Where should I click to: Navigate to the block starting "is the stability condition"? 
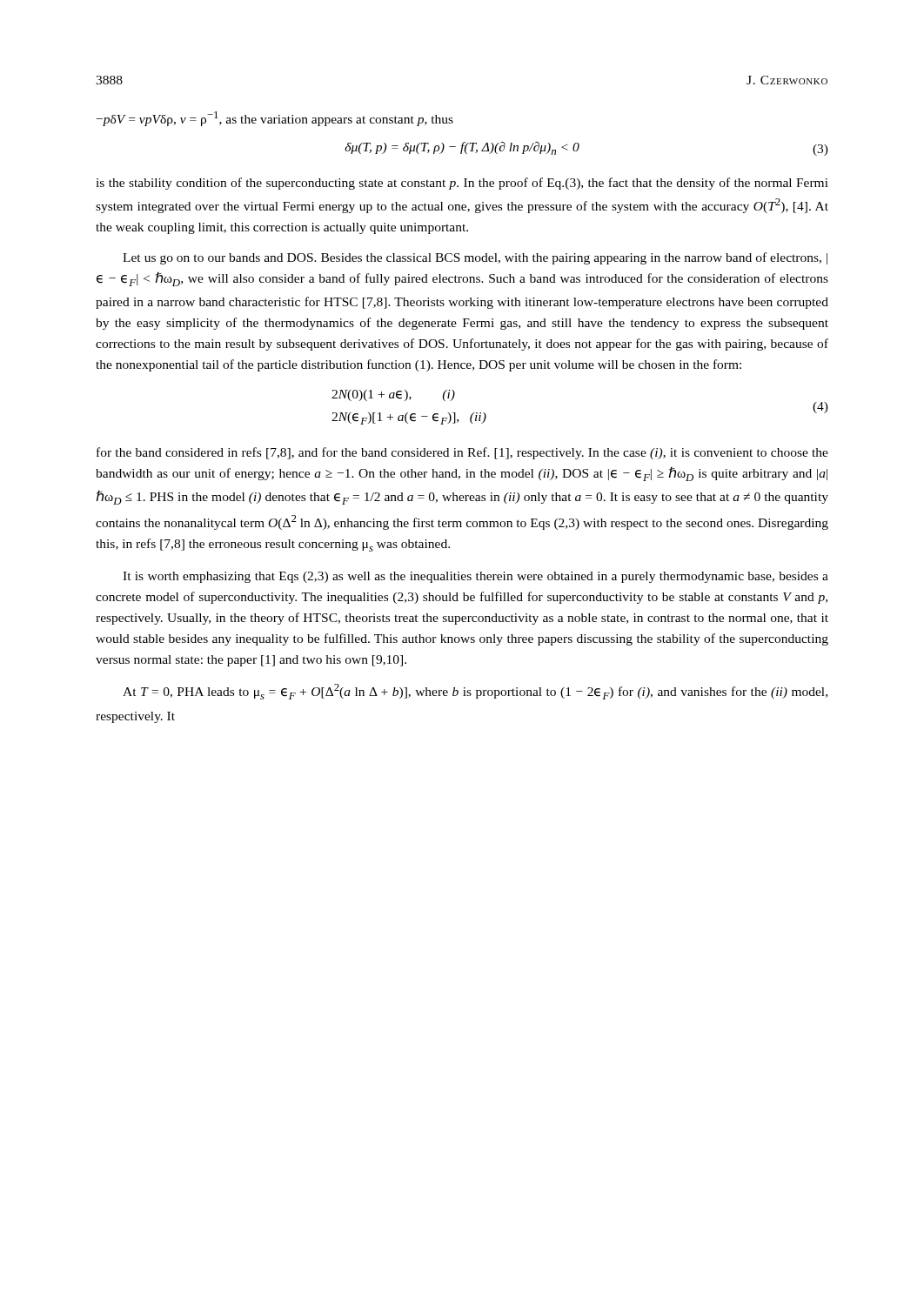pos(462,205)
